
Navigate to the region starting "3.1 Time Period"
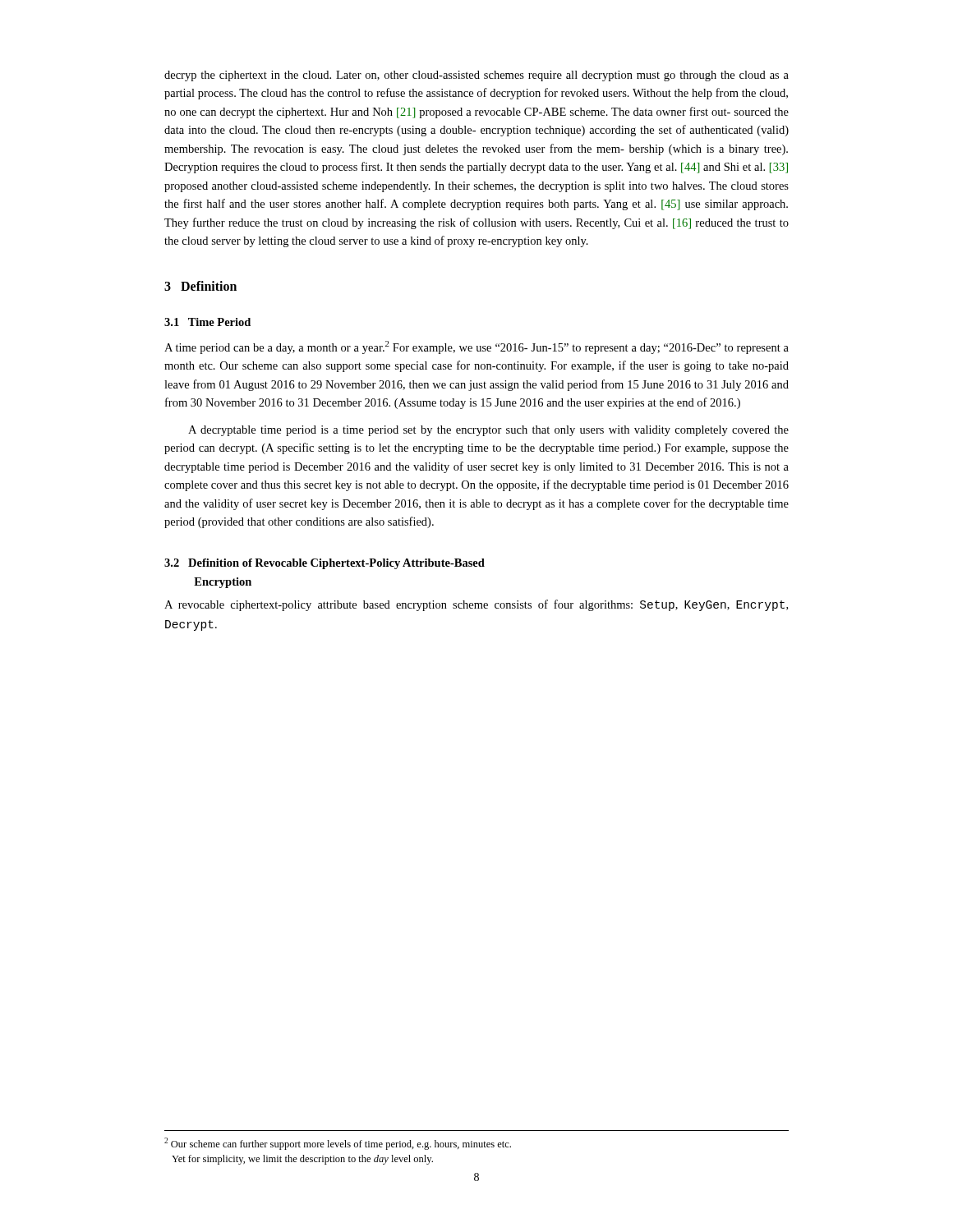click(208, 322)
